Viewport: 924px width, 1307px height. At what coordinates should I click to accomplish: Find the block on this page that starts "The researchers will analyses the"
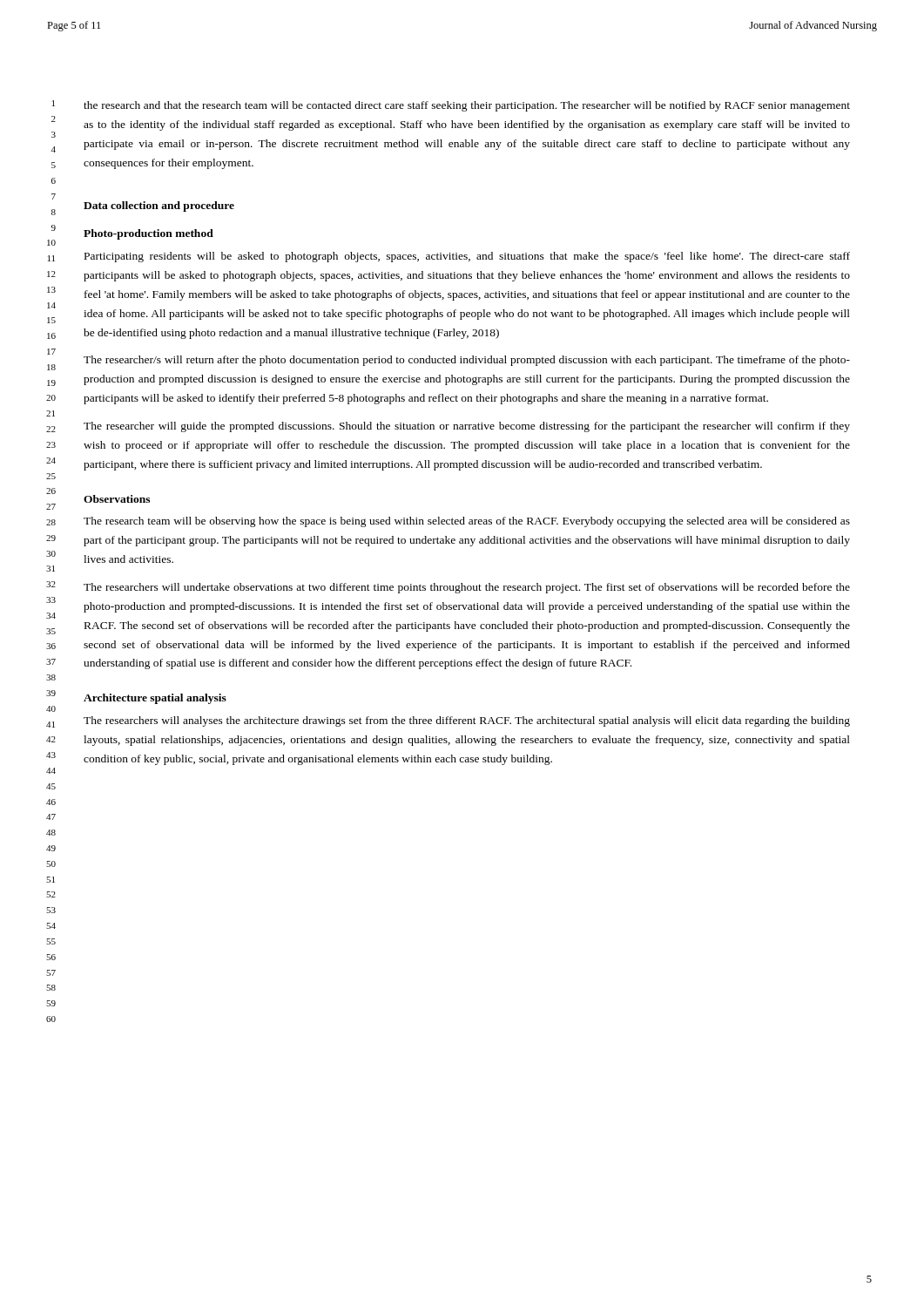point(467,740)
